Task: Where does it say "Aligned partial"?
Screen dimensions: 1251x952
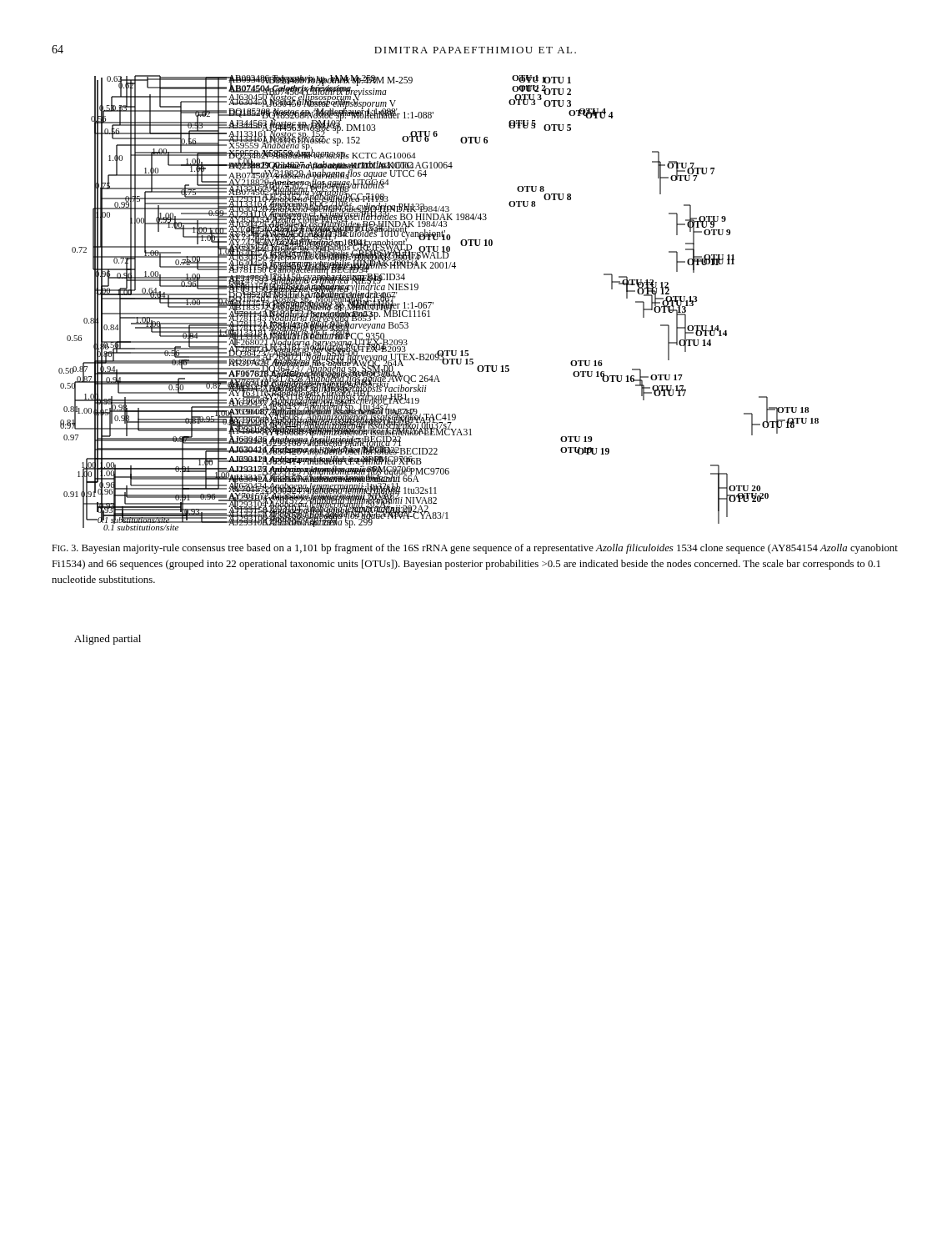Action: (x=108, y=640)
